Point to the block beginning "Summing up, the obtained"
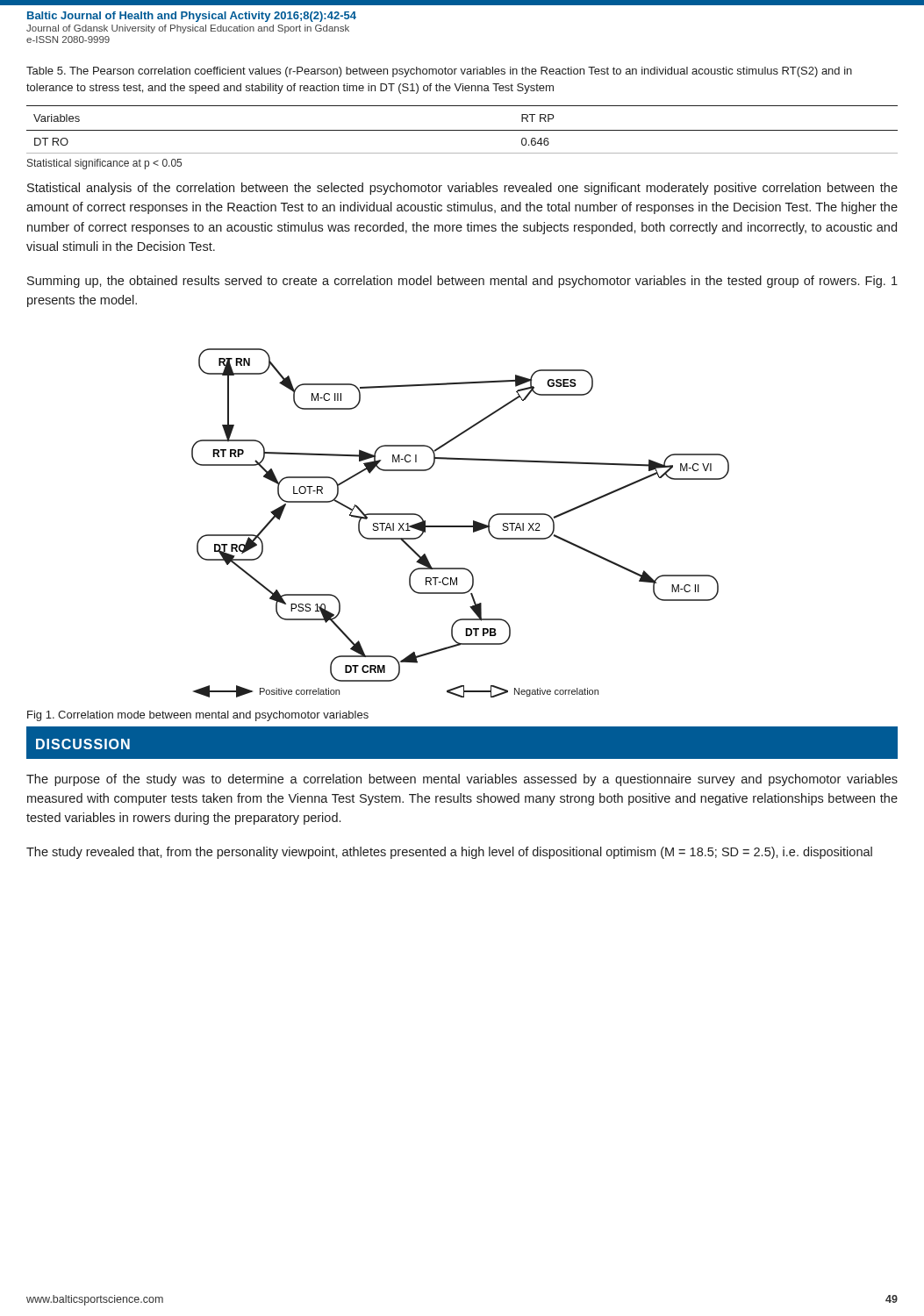 [x=462, y=290]
